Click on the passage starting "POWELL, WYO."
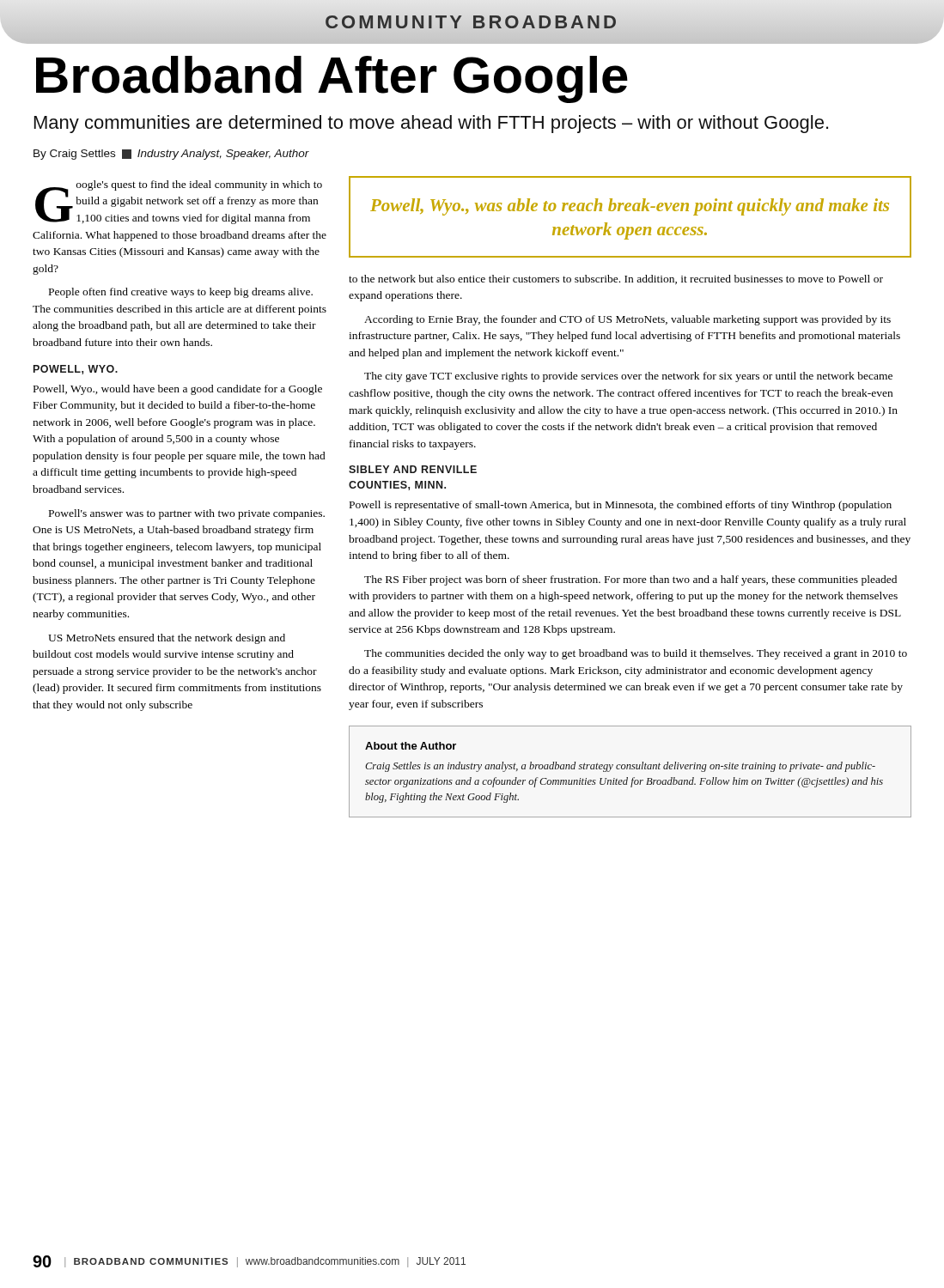 pos(75,369)
